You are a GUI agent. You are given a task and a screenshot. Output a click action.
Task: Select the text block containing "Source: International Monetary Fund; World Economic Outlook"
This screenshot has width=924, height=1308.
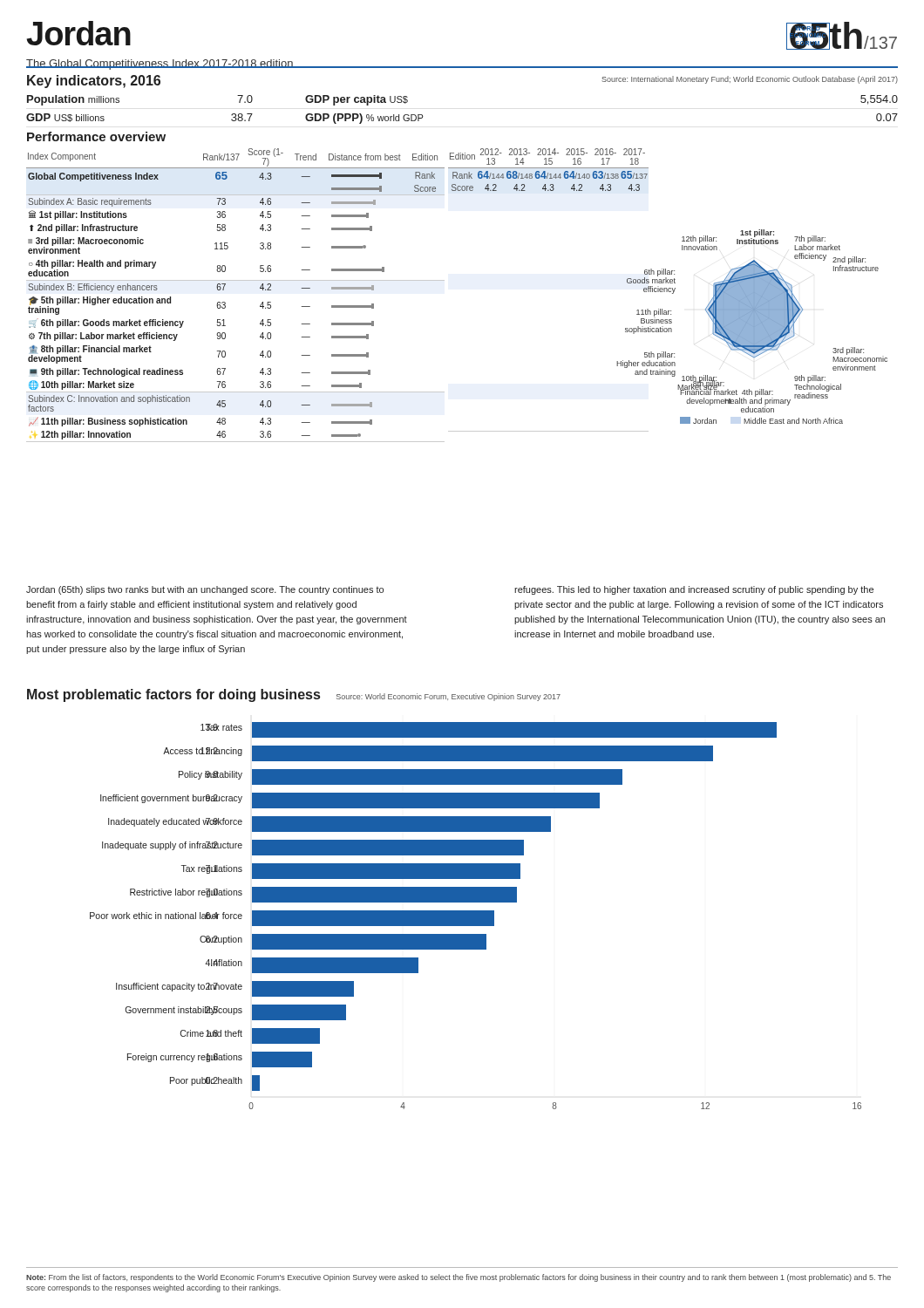[x=750, y=79]
